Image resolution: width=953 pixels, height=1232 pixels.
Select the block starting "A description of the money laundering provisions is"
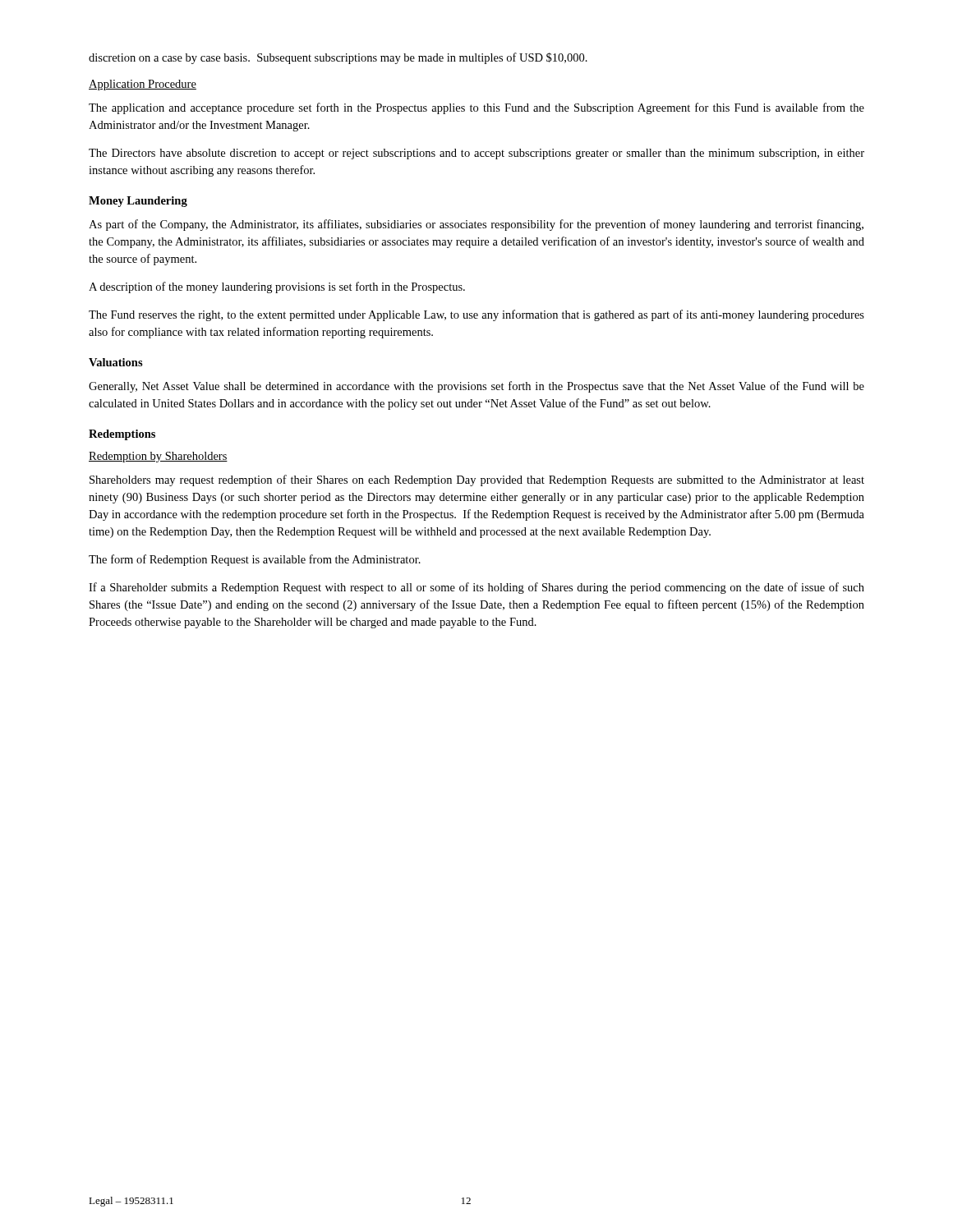[277, 287]
